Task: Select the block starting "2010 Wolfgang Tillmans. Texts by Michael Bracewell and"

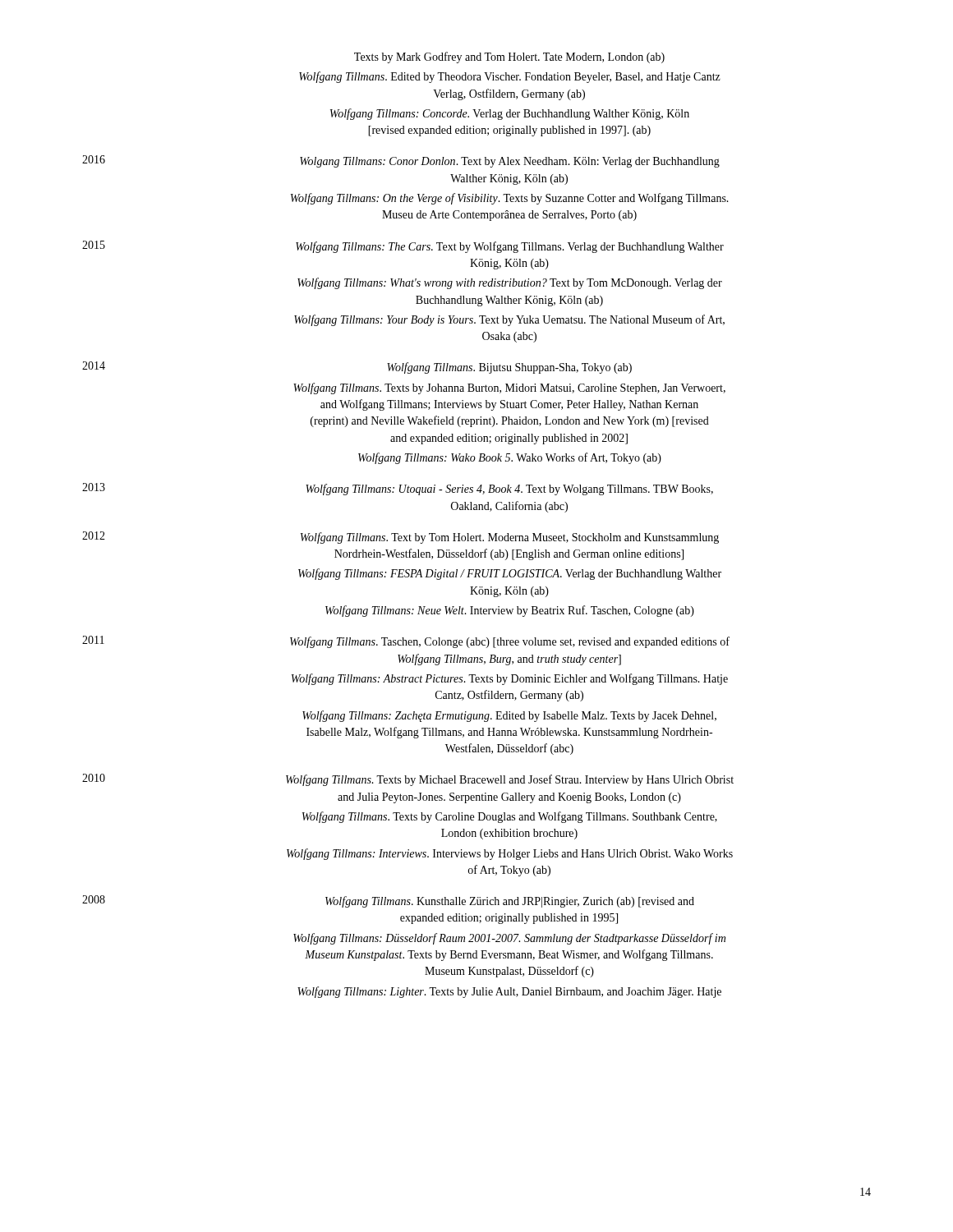Action: coord(476,827)
